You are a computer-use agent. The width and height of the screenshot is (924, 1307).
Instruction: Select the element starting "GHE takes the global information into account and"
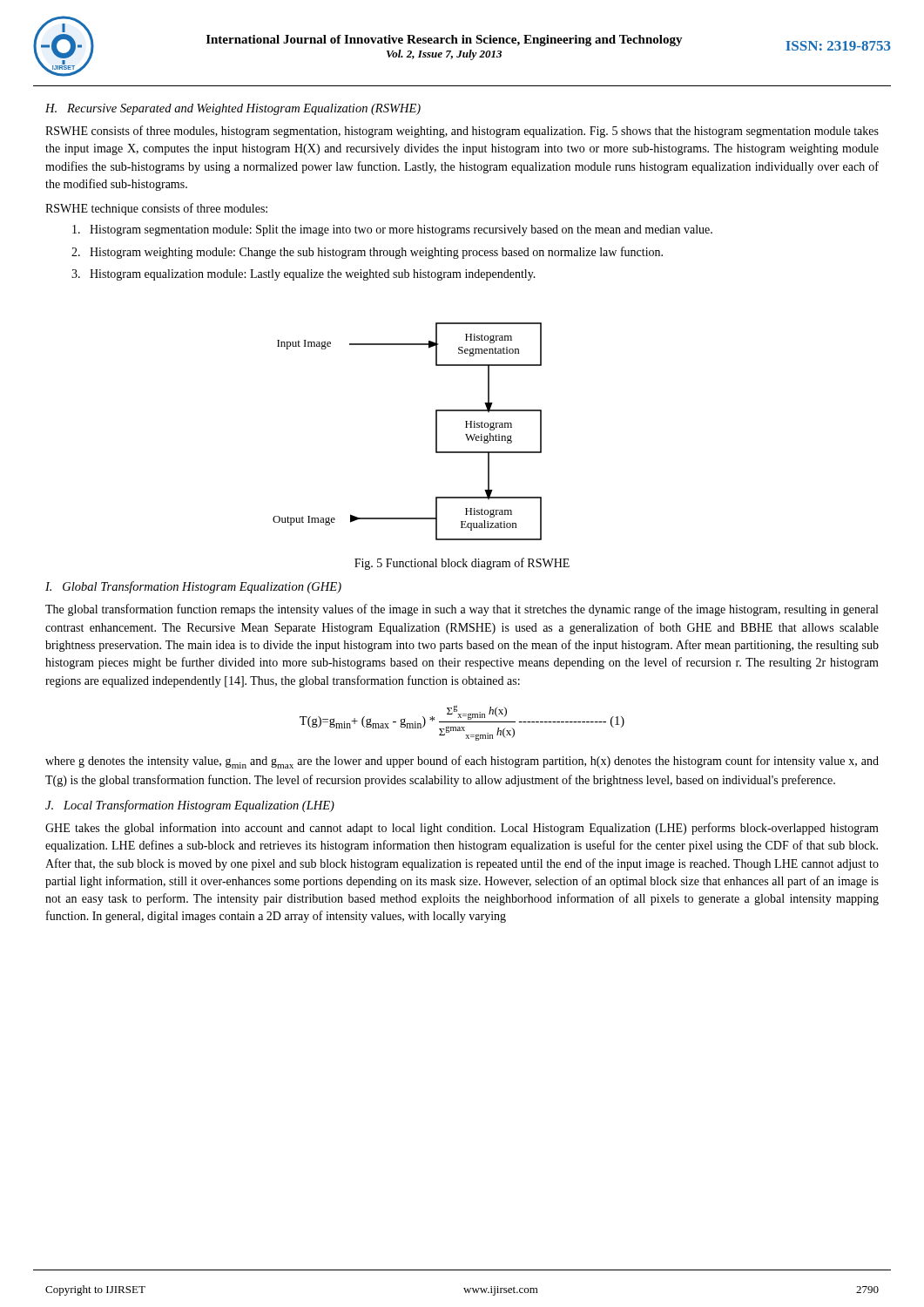[x=462, y=872]
